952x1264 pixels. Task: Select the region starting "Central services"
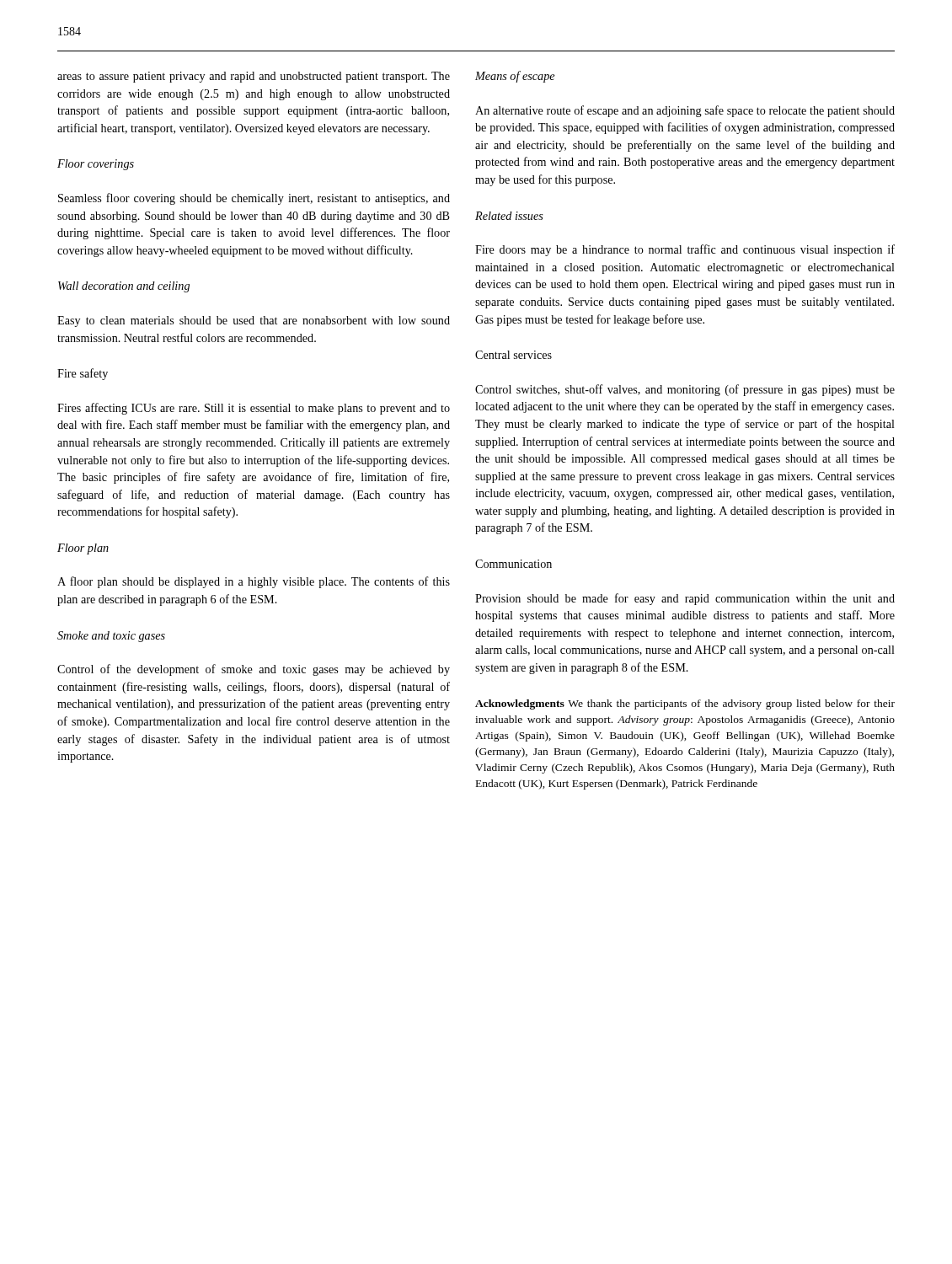513,355
